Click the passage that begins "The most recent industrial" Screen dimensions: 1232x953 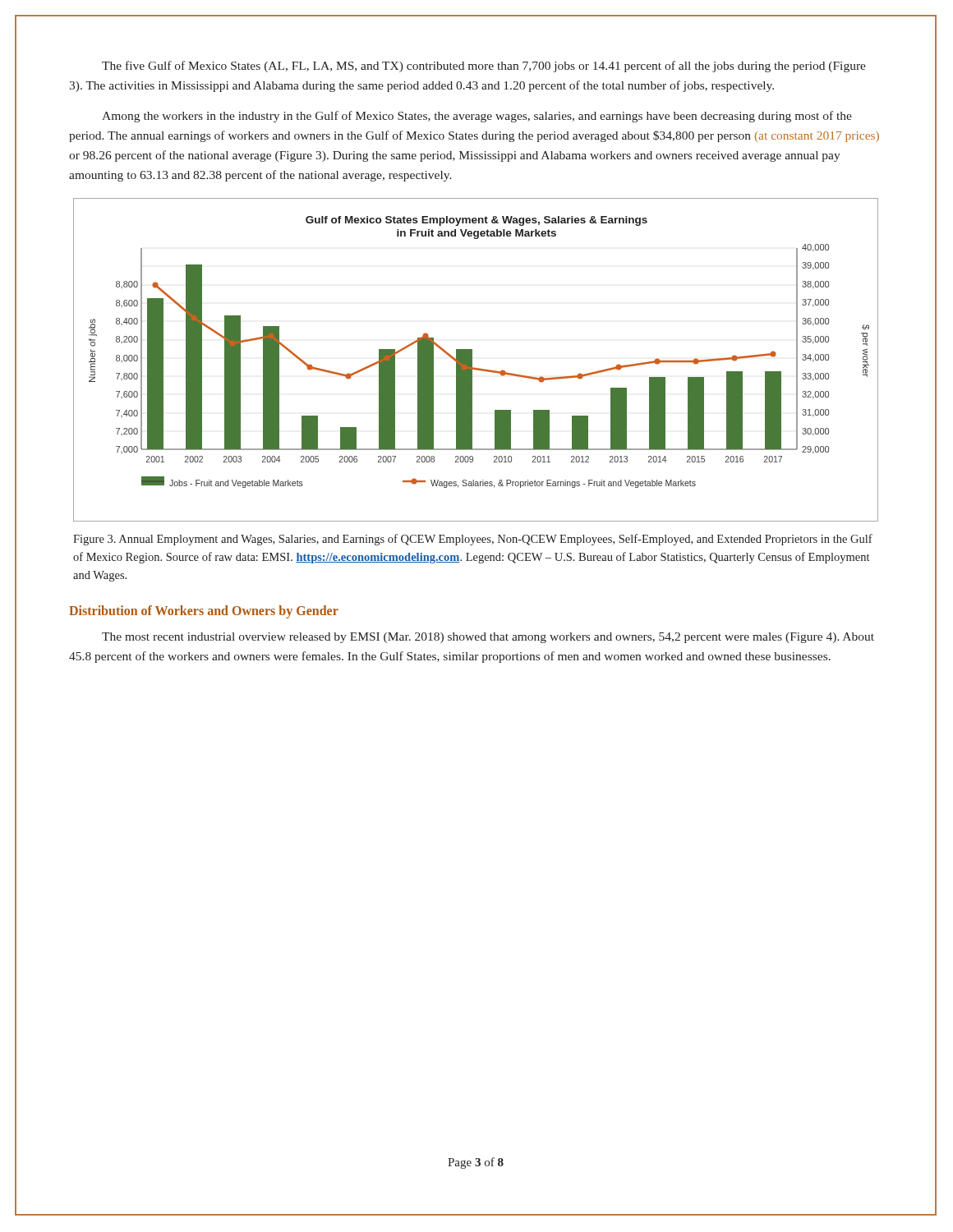[x=476, y=647]
